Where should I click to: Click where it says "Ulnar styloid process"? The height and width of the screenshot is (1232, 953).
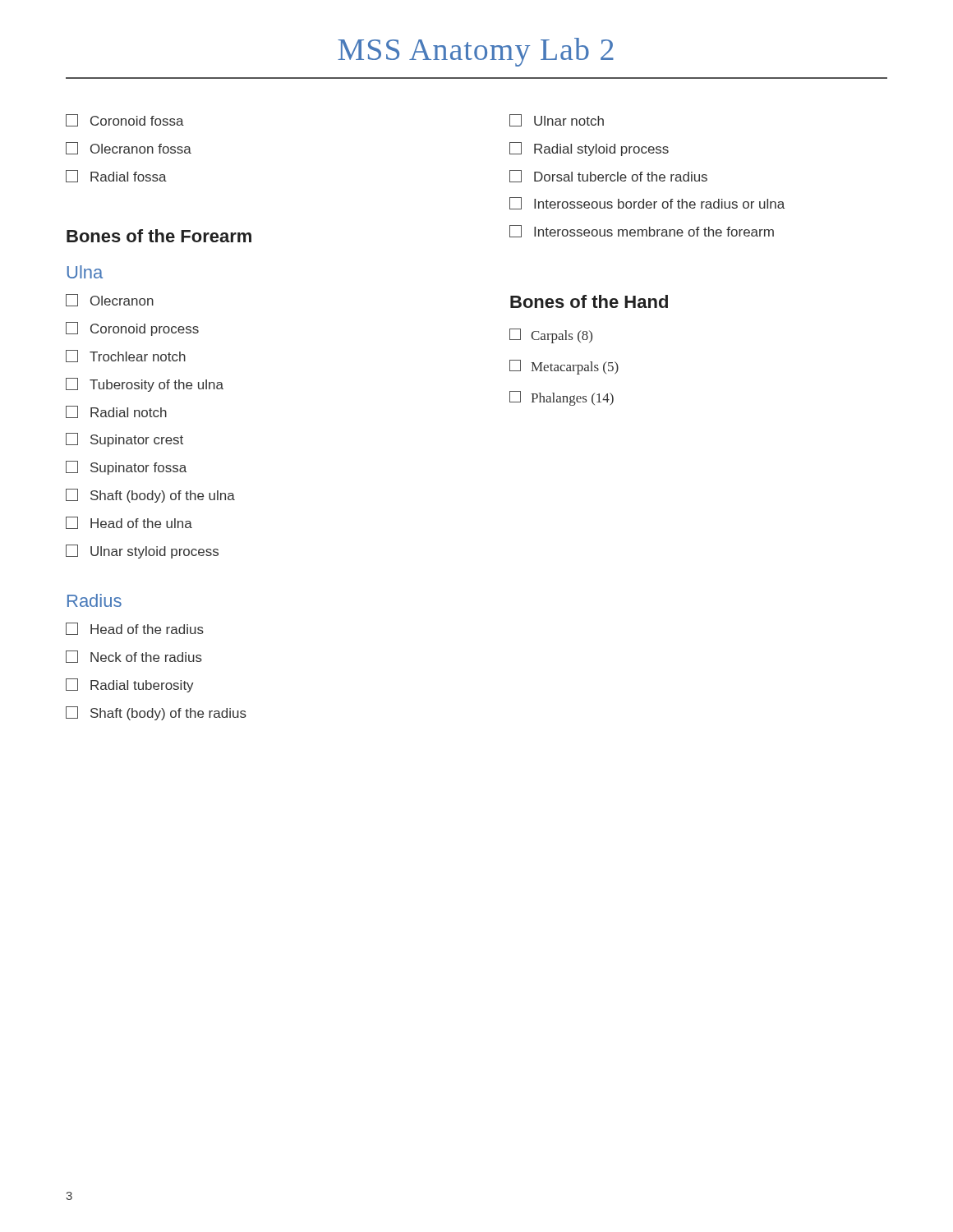(x=142, y=552)
